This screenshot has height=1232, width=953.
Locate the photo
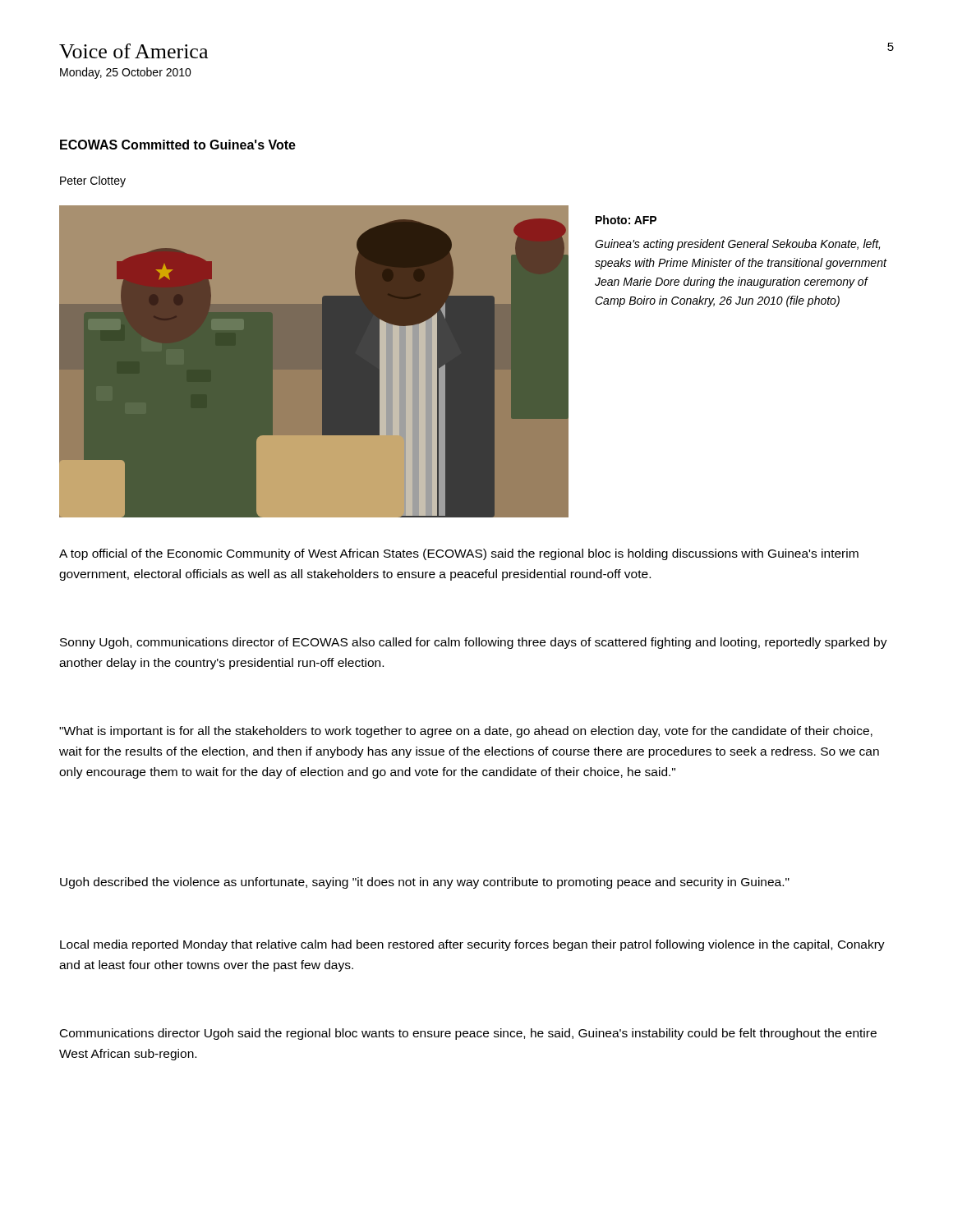tap(314, 361)
